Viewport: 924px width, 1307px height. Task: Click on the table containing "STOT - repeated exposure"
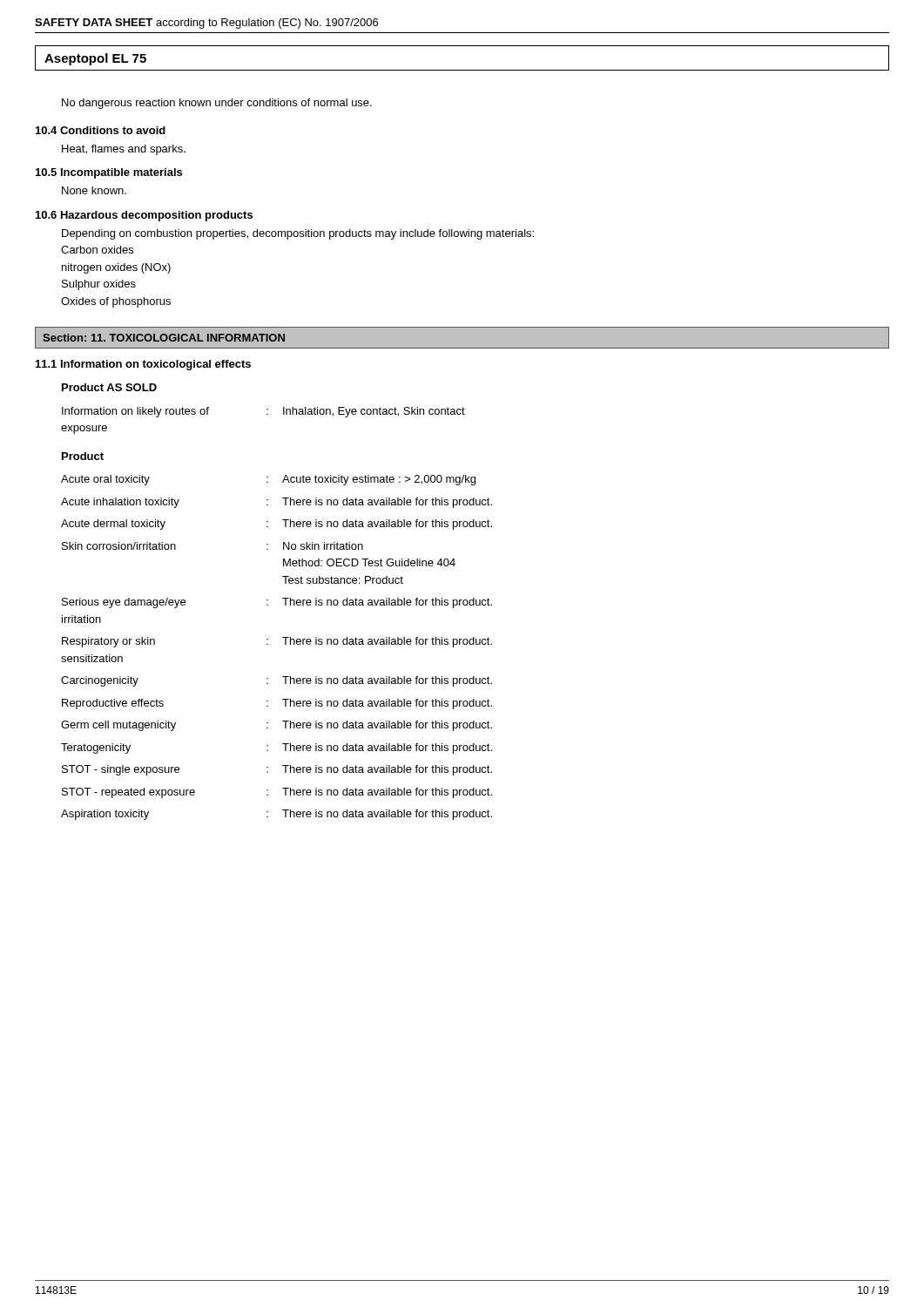pyautogui.click(x=475, y=600)
